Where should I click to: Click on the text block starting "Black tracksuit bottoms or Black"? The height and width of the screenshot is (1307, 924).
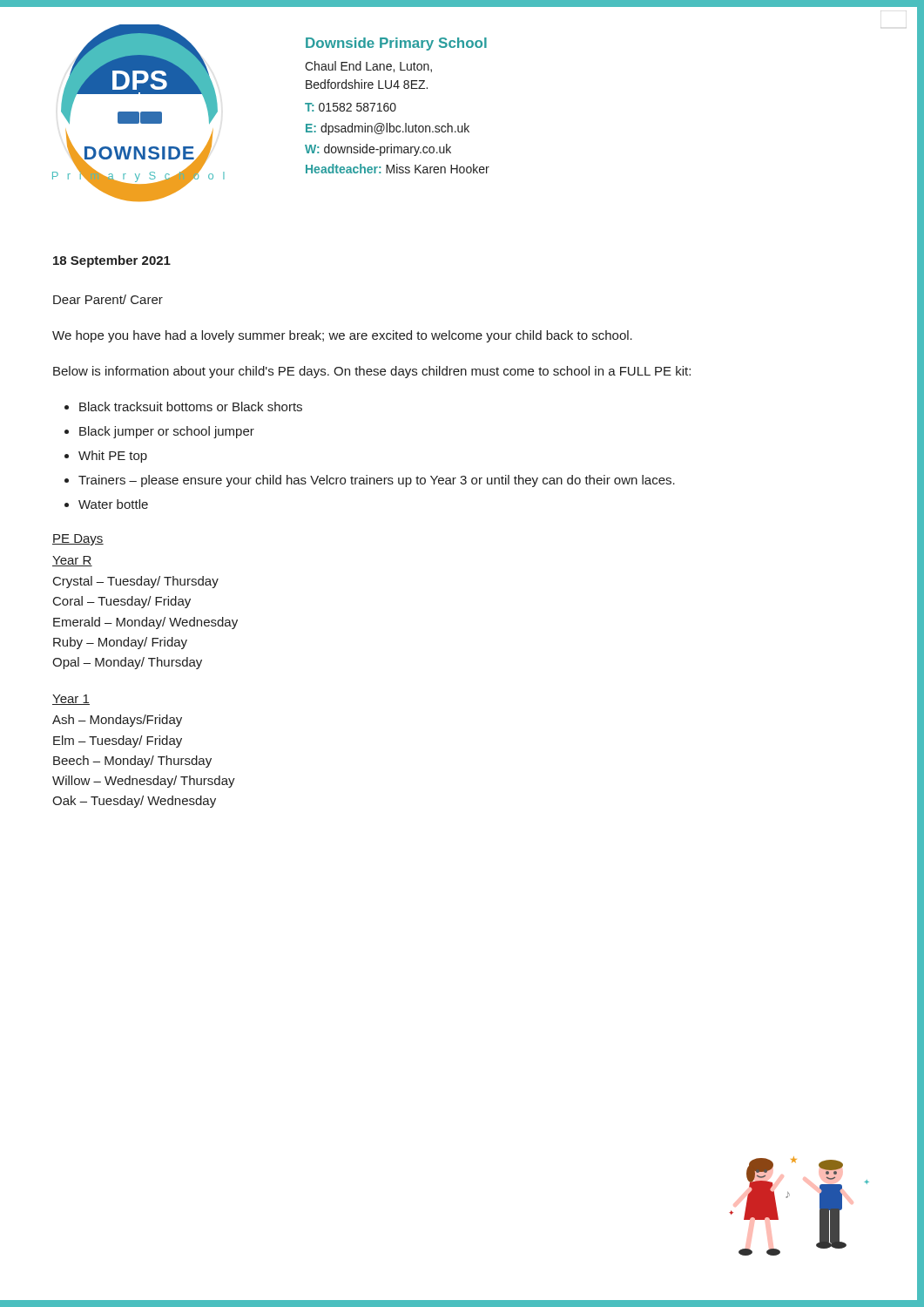coord(191,406)
